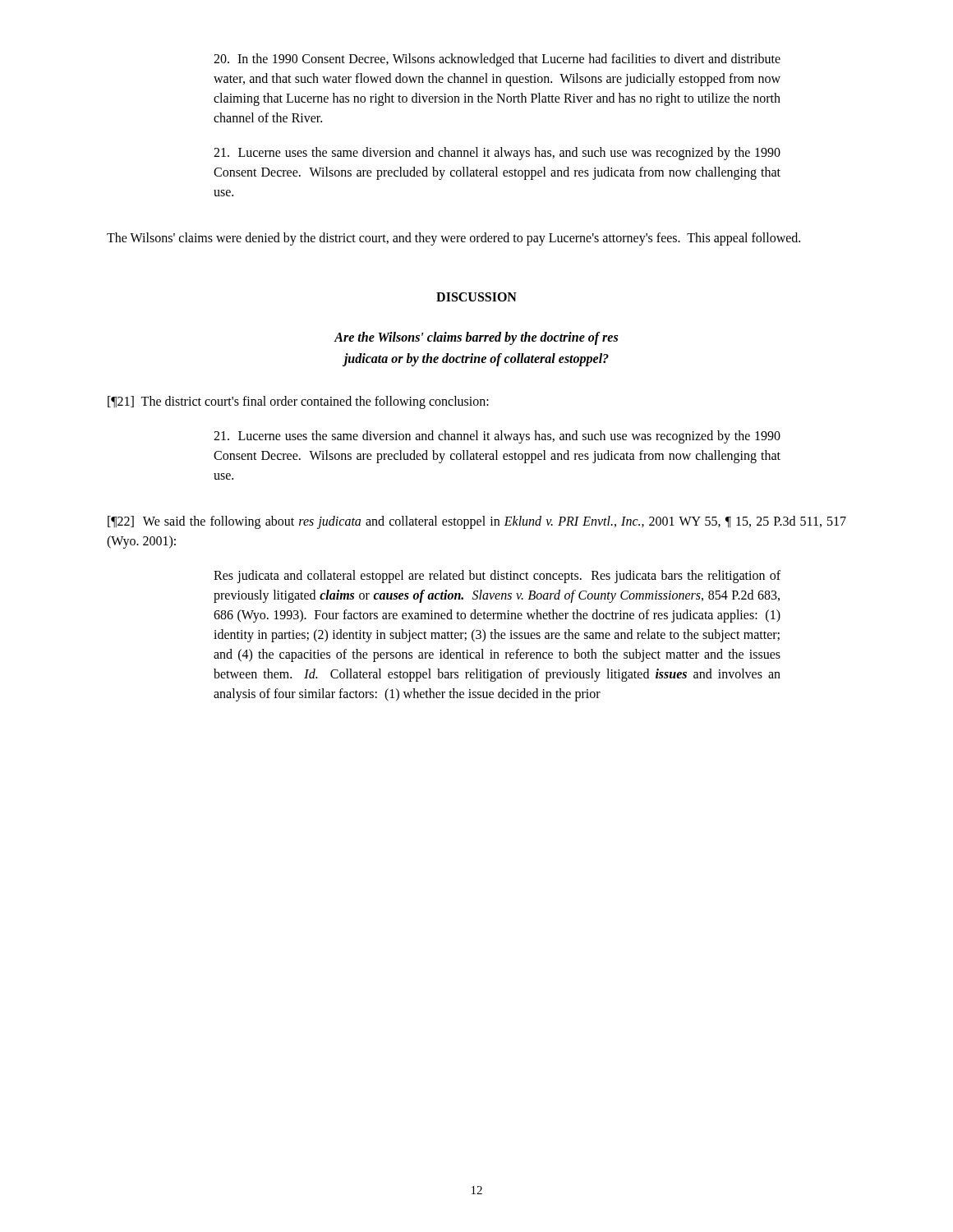The height and width of the screenshot is (1232, 953).
Task: Find the text block that says "Res judicata and collateral"
Action: [497, 635]
